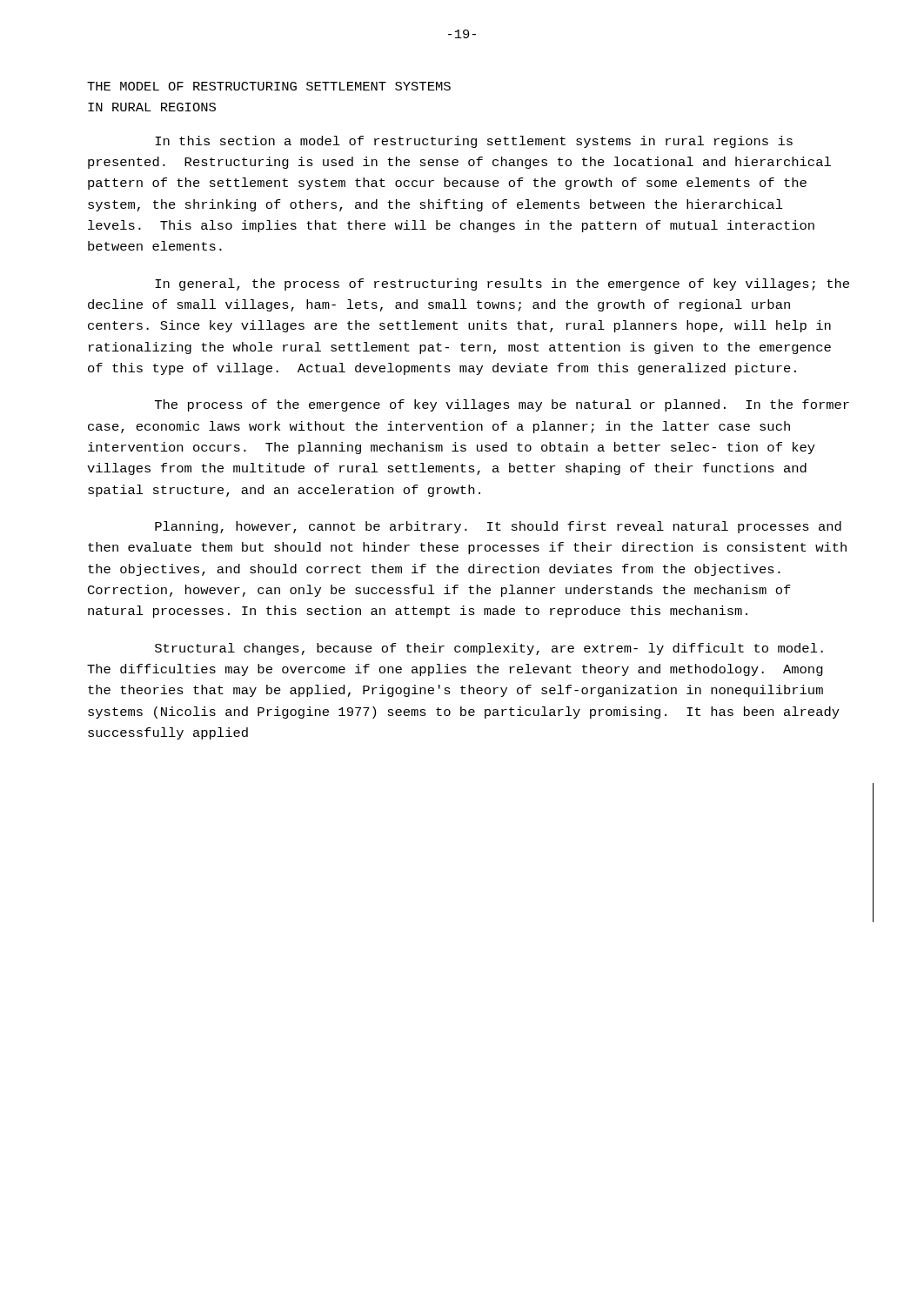Find the text block that says "In general, the process of restructuring"
This screenshot has height=1305, width=924.
point(469,327)
